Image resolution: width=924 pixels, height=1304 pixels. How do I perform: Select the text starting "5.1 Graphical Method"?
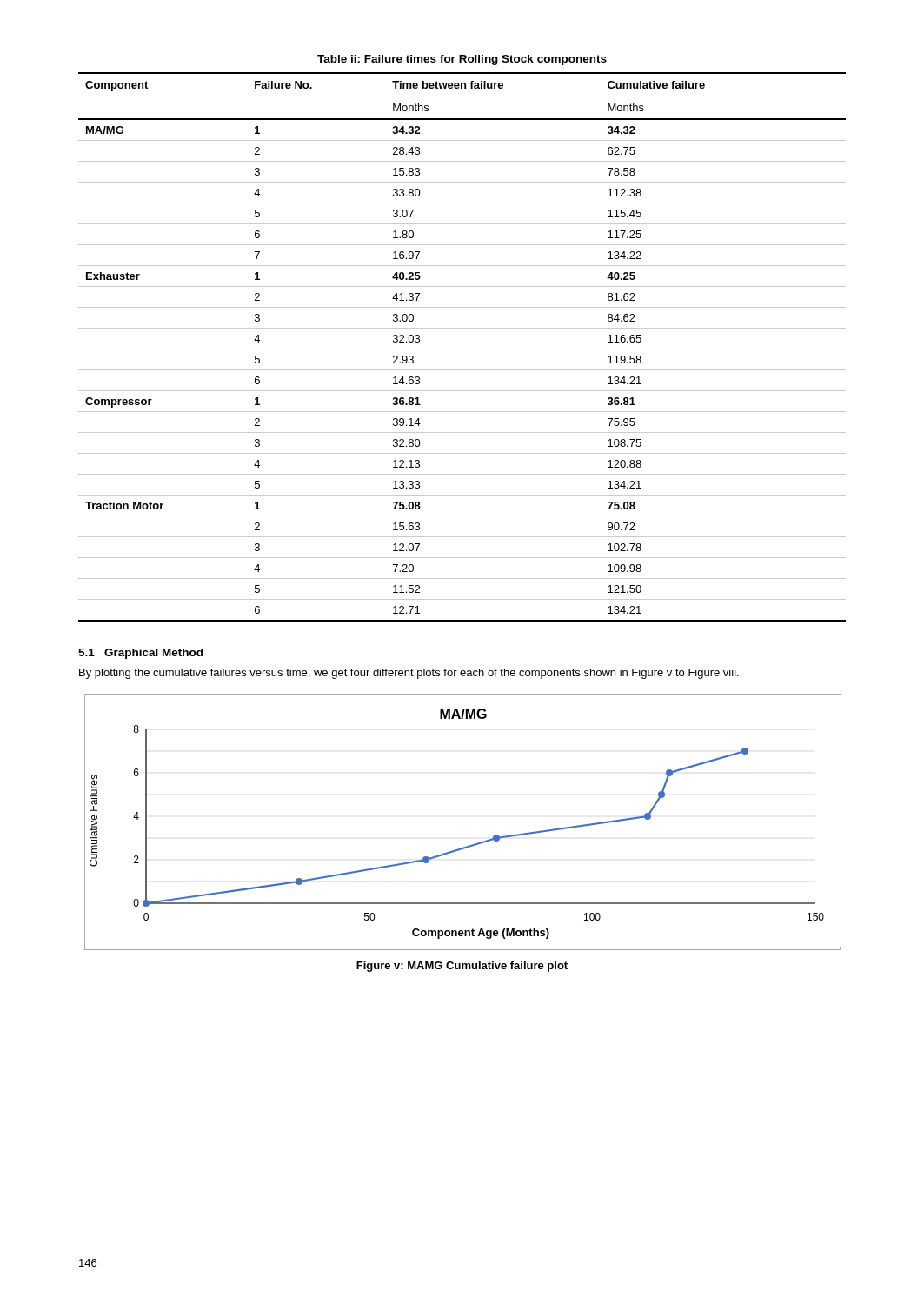141,652
